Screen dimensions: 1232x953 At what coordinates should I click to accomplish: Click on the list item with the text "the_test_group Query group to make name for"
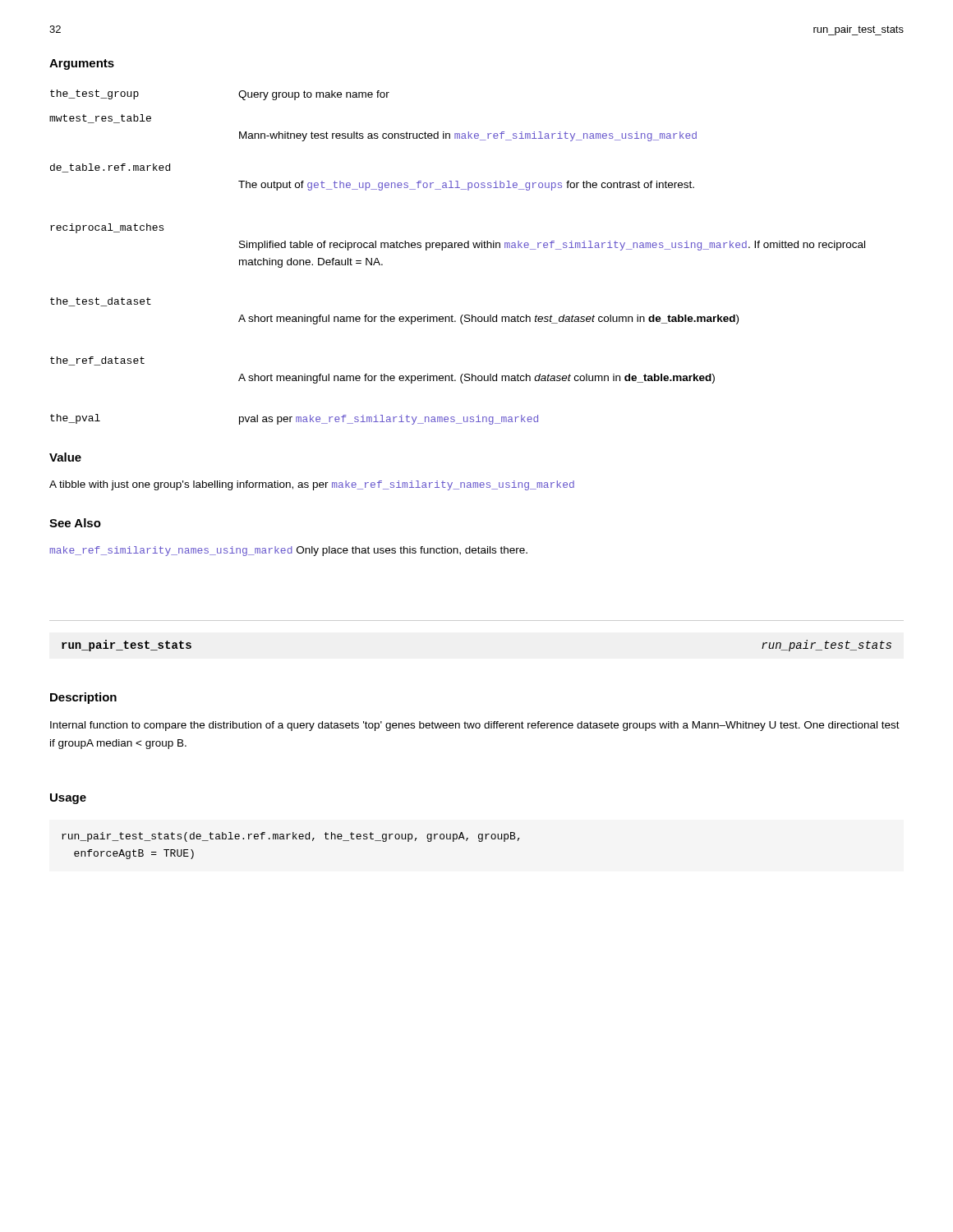(97, 95)
